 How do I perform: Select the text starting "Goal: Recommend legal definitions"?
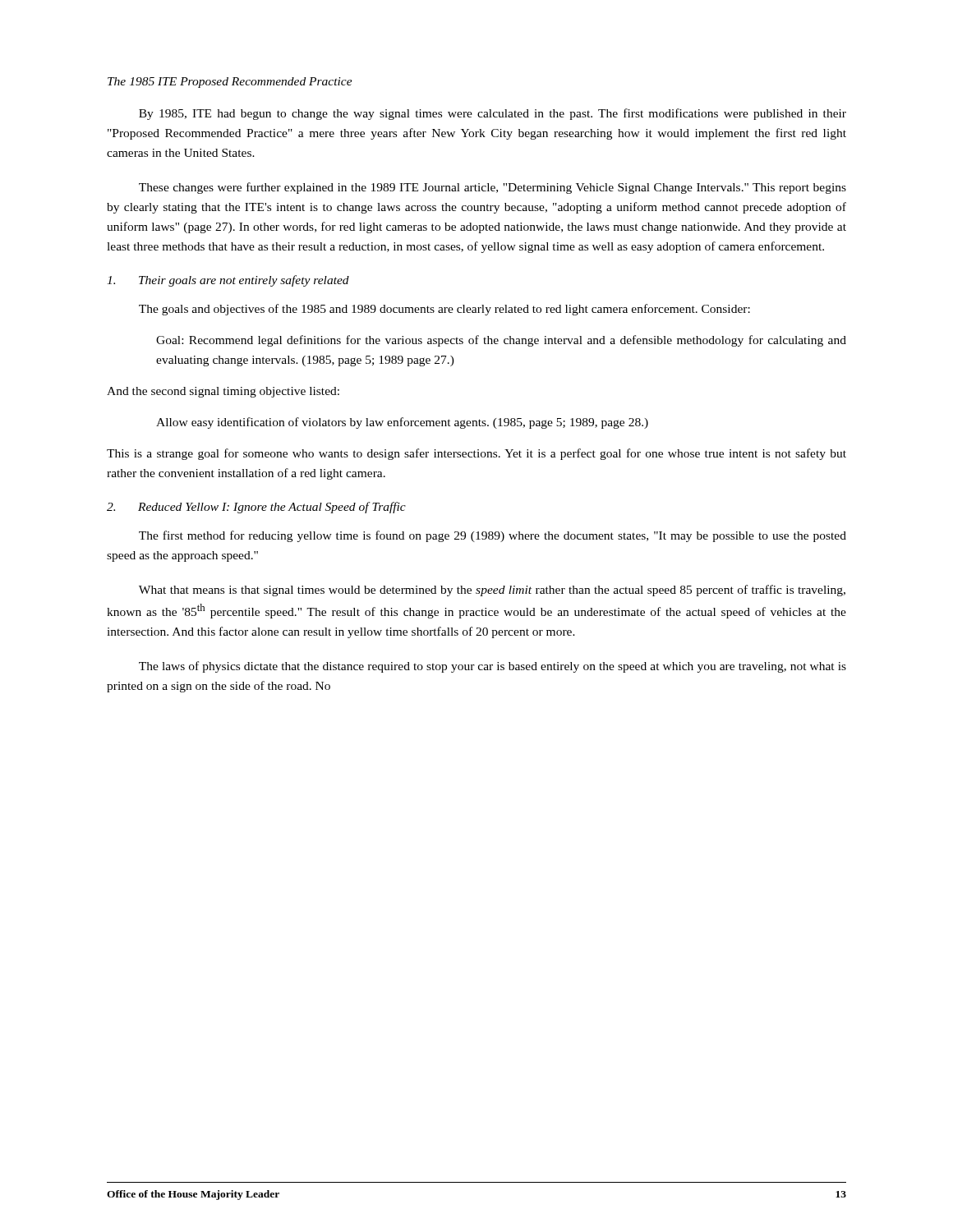click(501, 350)
